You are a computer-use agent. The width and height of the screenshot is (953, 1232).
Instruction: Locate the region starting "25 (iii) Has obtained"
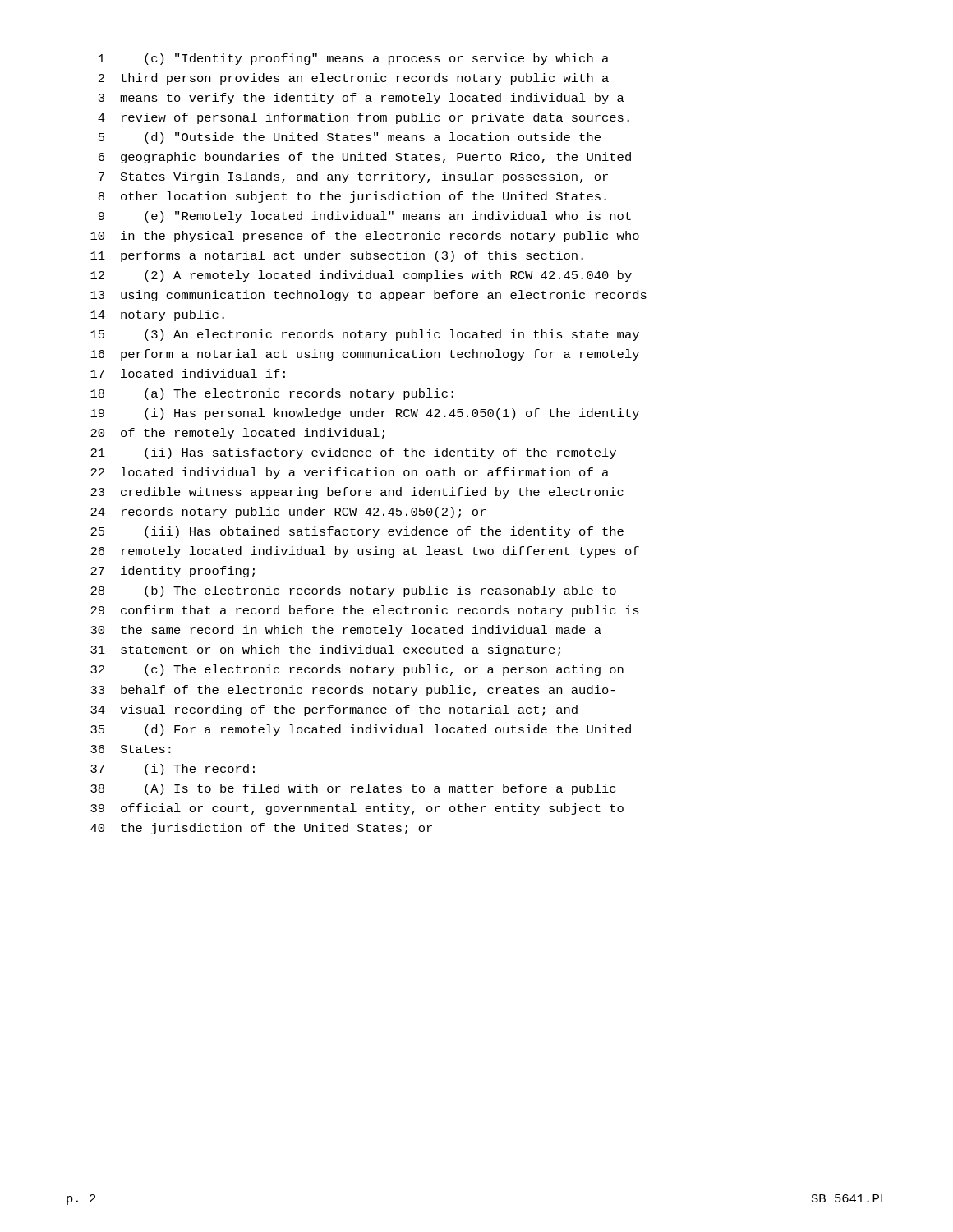click(476, 552)
